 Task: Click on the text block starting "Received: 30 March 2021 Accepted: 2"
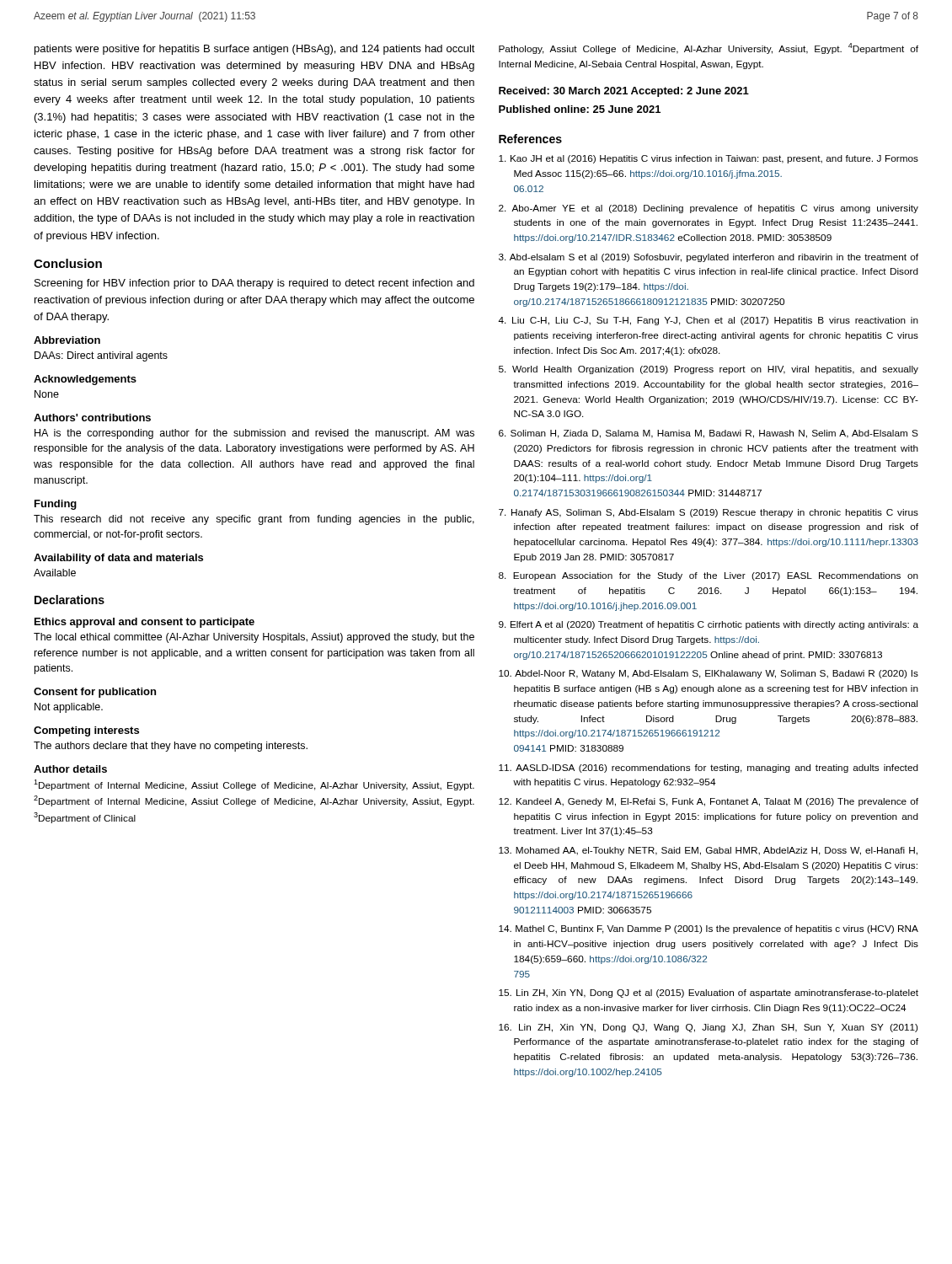coord(708,101)
